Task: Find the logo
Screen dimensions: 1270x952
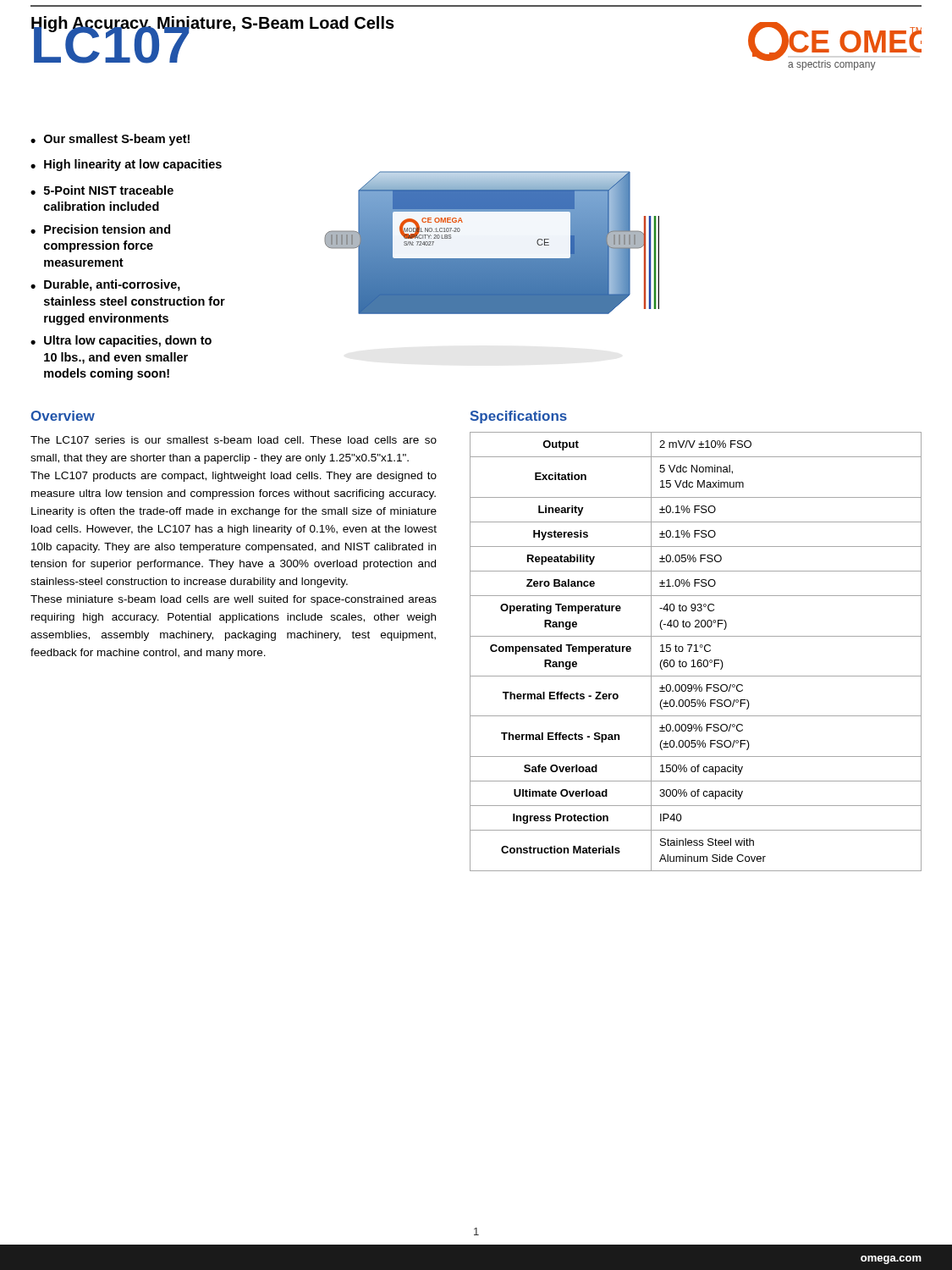Action: click(x=833, y=47)
